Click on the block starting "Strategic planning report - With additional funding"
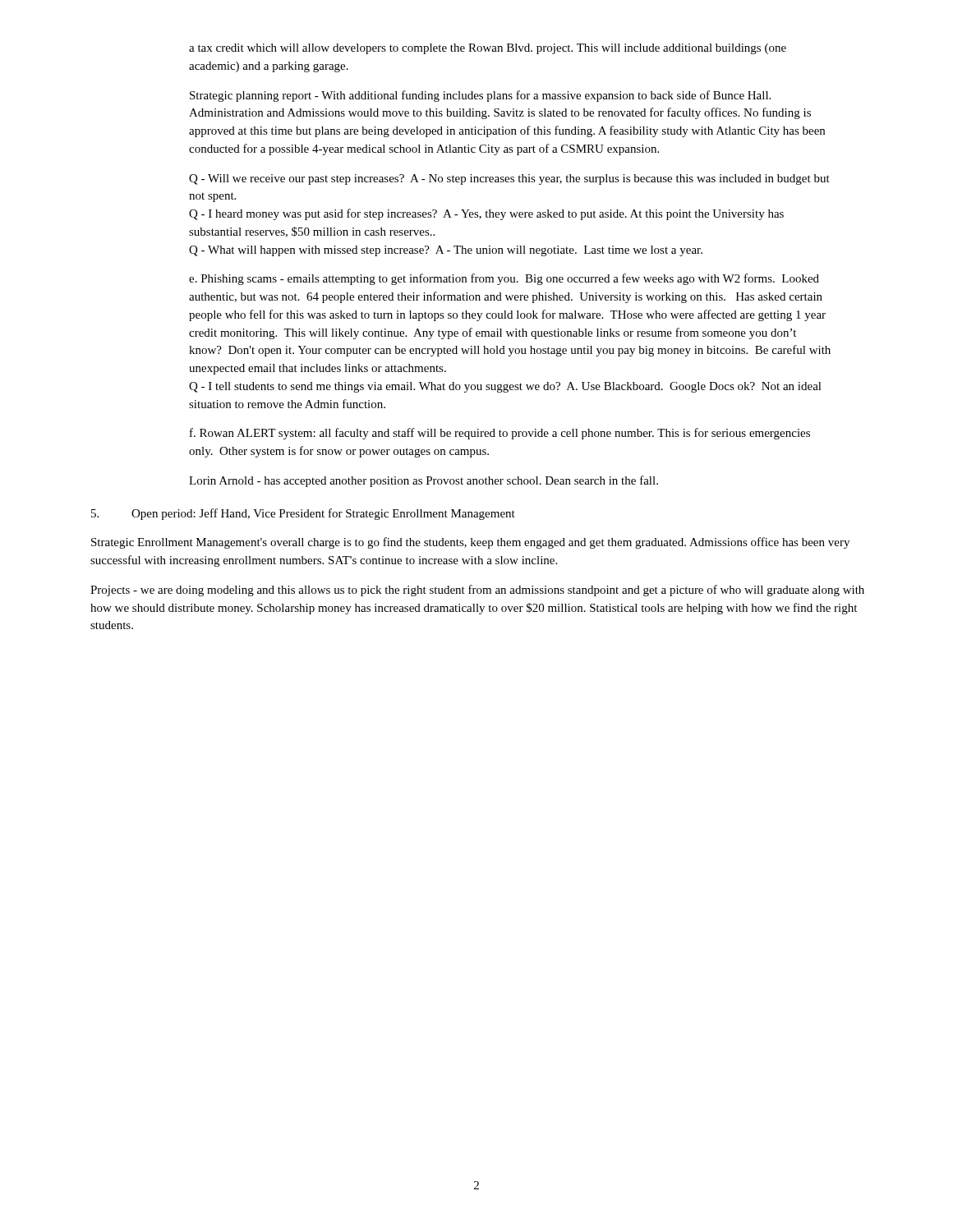 (507, 122)
